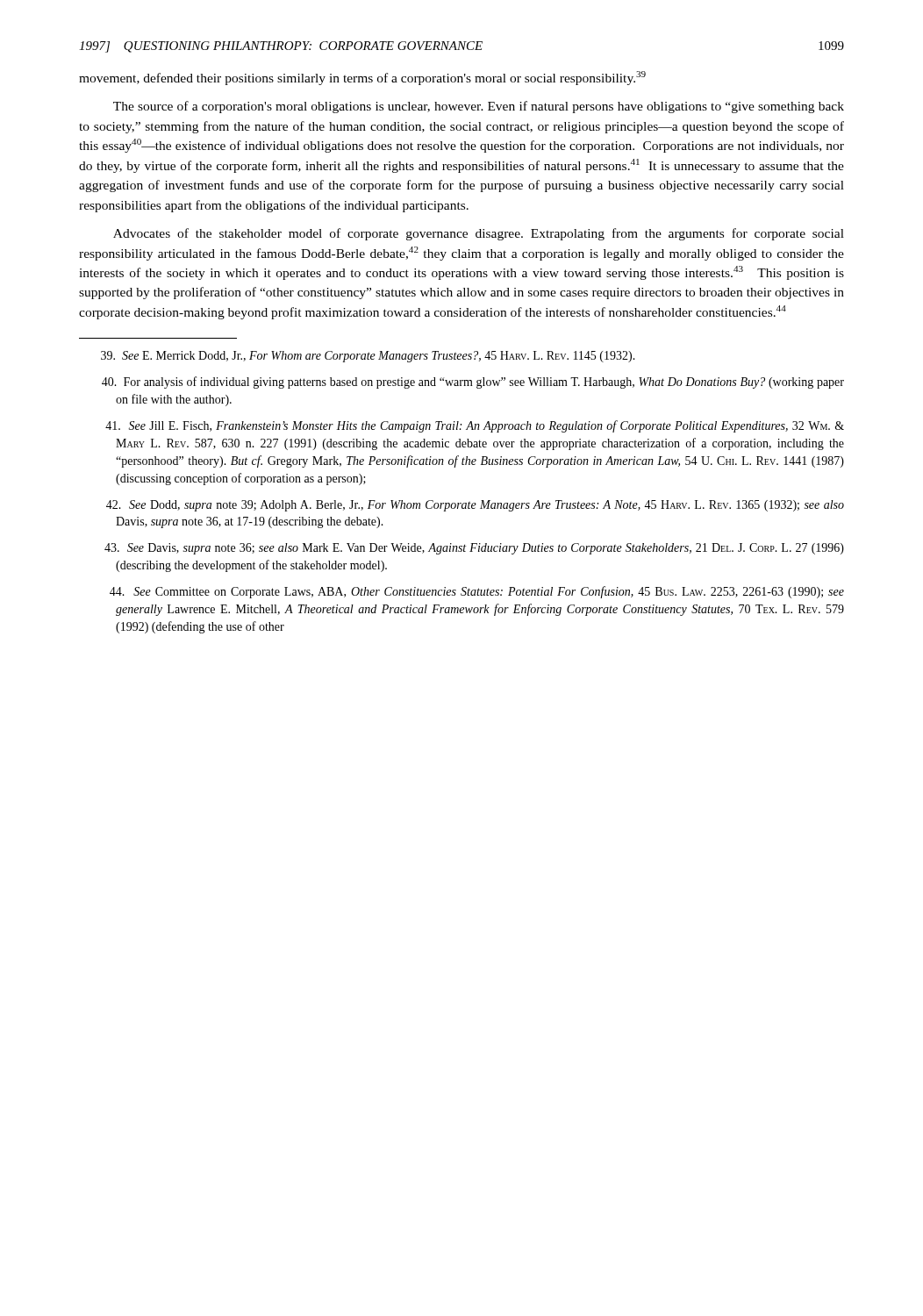
Task: Navigate to the passage starting "See E. Merrick Dodd, Jr., For Whom"
Action: click(x=462, y=356)
